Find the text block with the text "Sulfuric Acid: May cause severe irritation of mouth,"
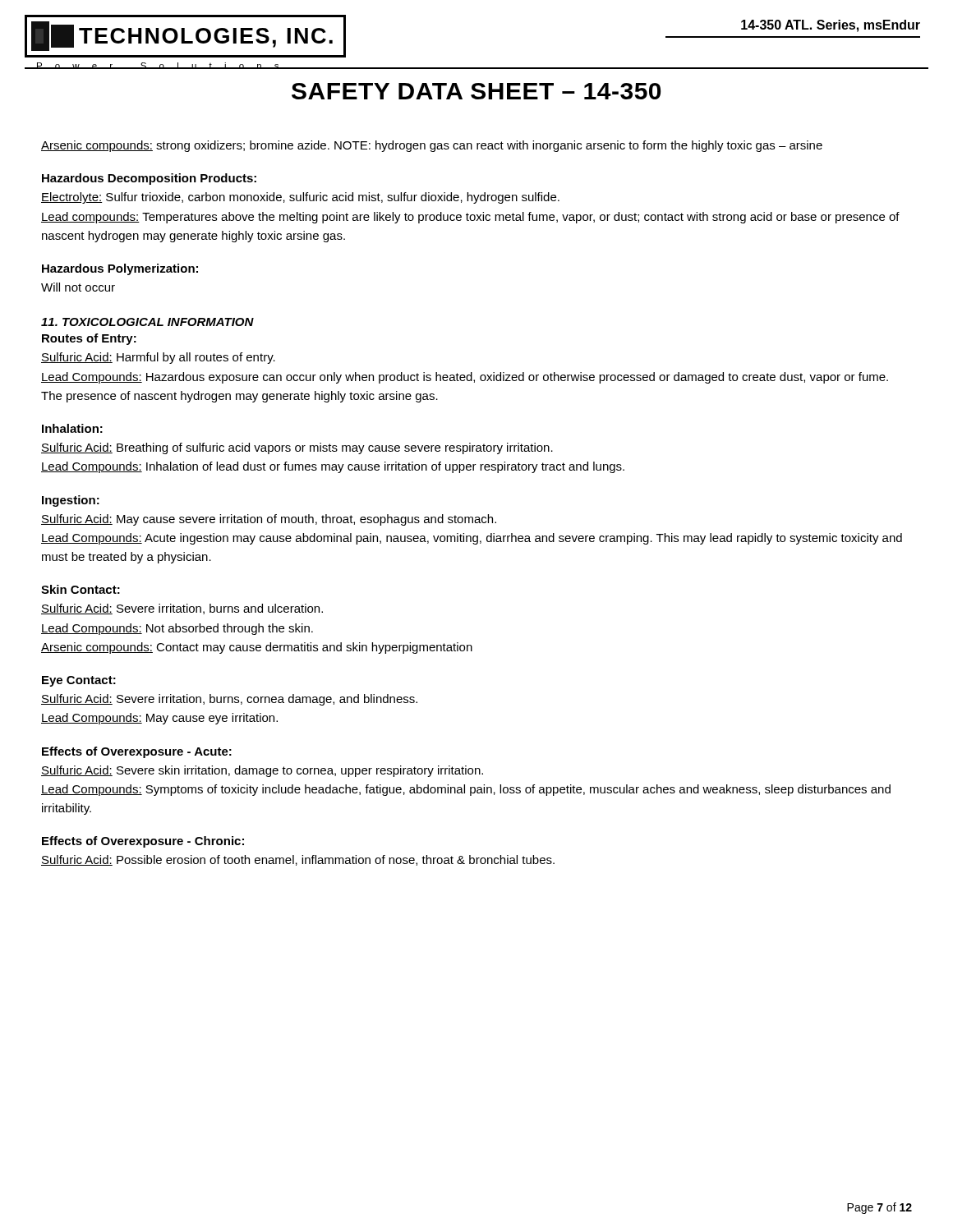This screenshot has height=1232, width=953. coord(472,537)
